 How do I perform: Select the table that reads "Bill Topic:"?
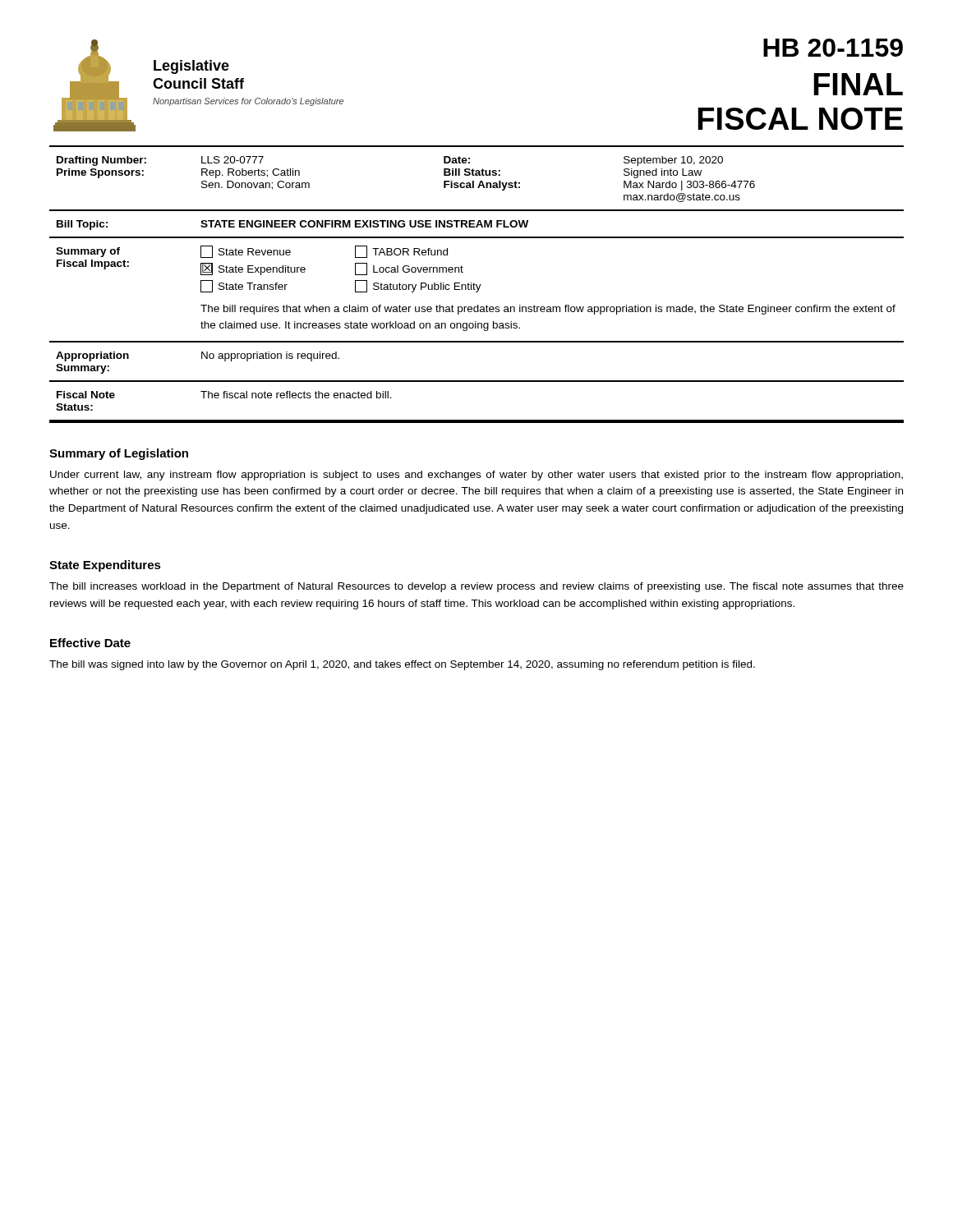[x=476, y=192]
